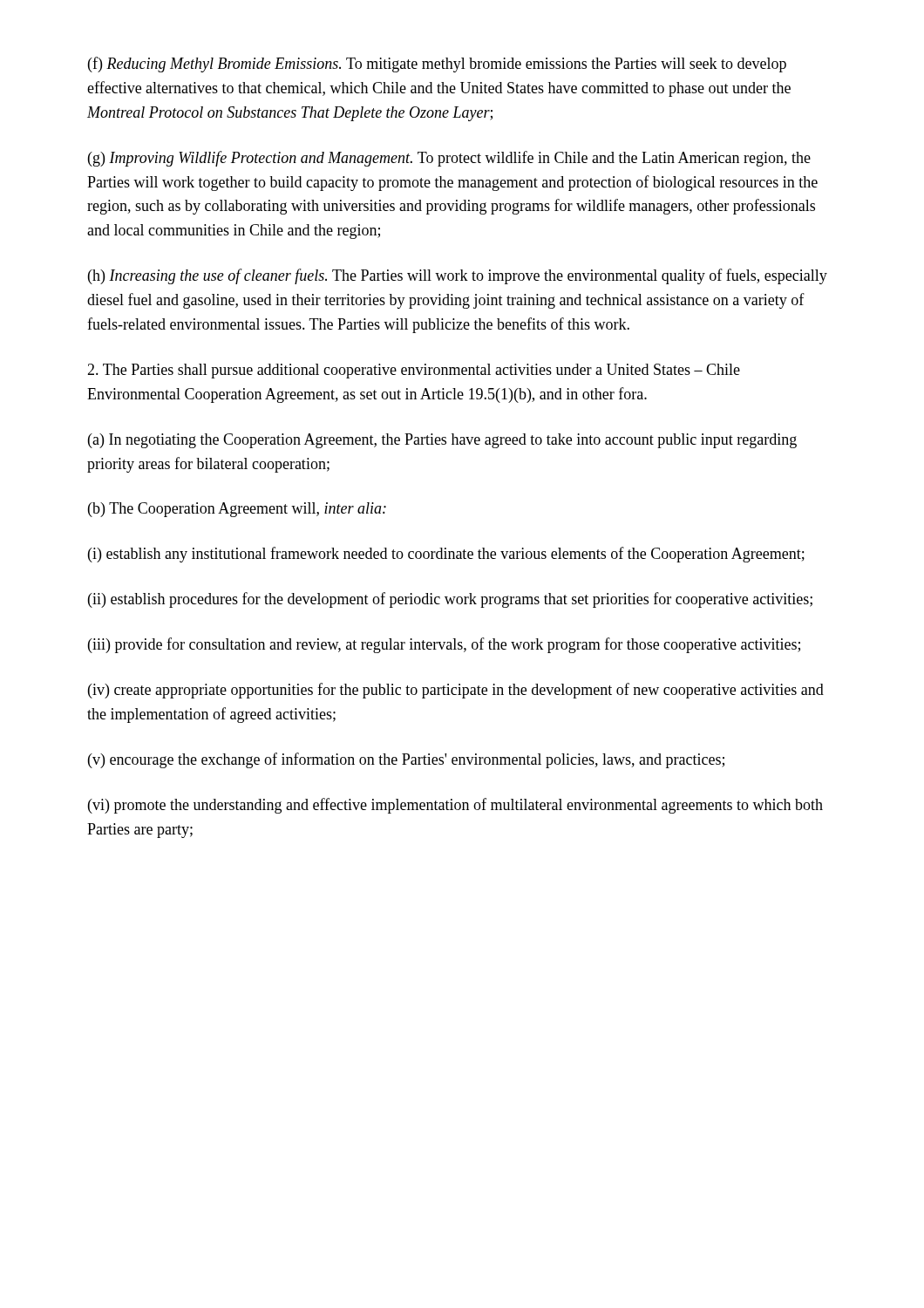The image size is (924, 1308).
Task: Click on the passage starting "The Parties shall"
Action: pos(414,382)
